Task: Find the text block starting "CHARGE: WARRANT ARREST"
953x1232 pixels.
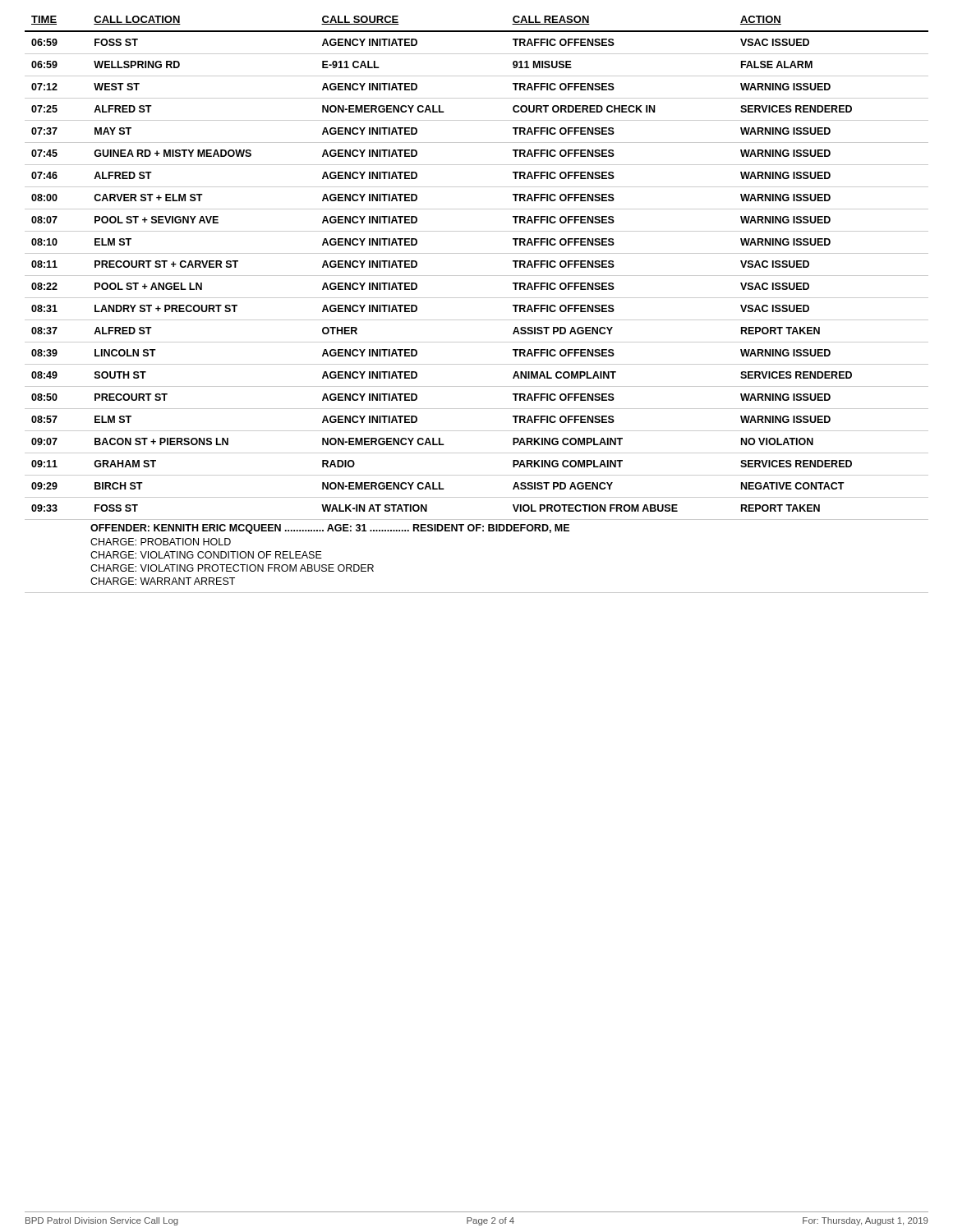Action: coord(163,582)
